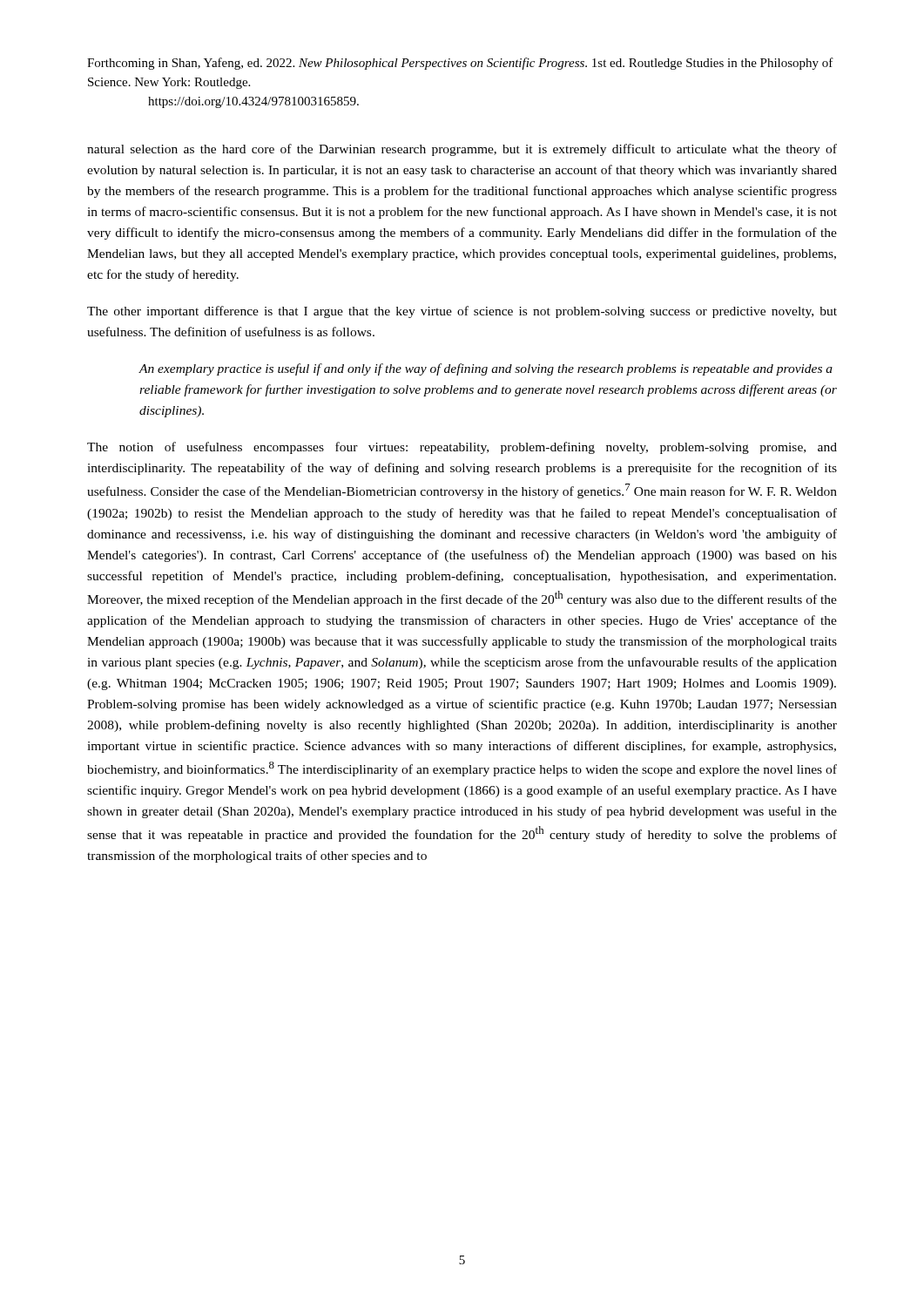Click the passage that begins "natural selection as the hard core"

462,212
